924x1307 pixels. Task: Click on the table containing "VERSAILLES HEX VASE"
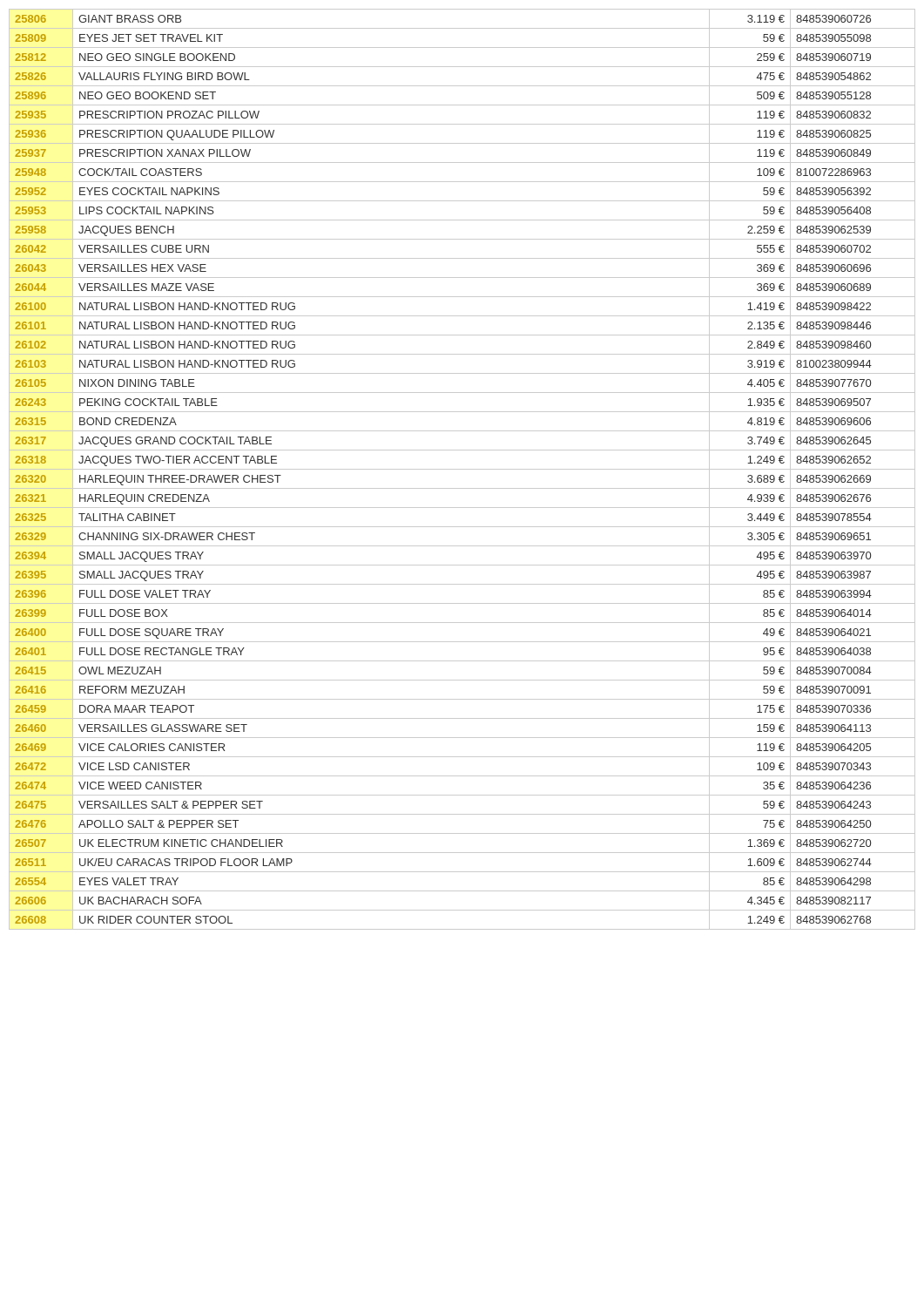point(462,469)
